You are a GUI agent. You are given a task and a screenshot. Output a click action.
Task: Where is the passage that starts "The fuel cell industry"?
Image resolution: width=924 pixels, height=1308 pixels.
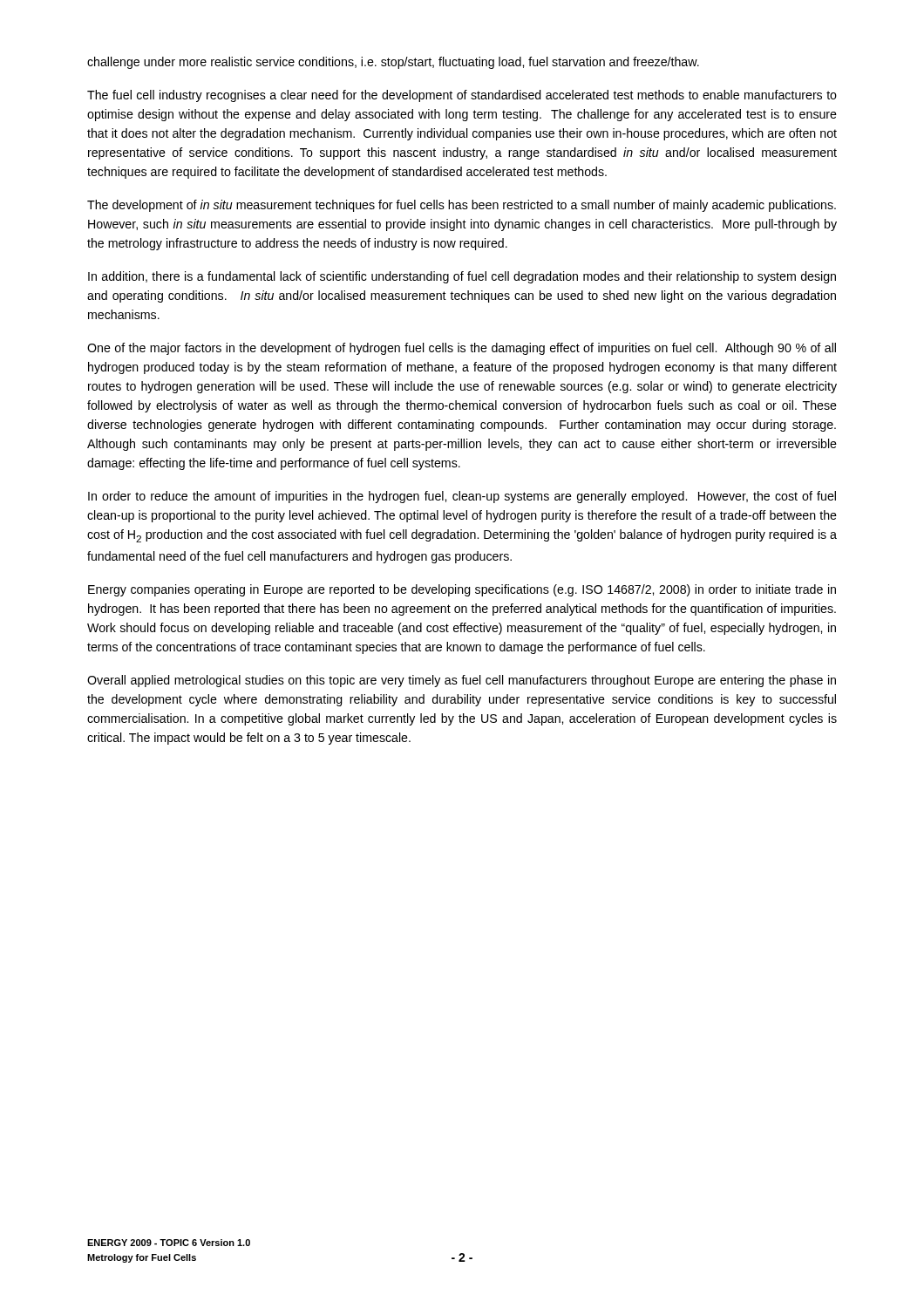point(462,133)
